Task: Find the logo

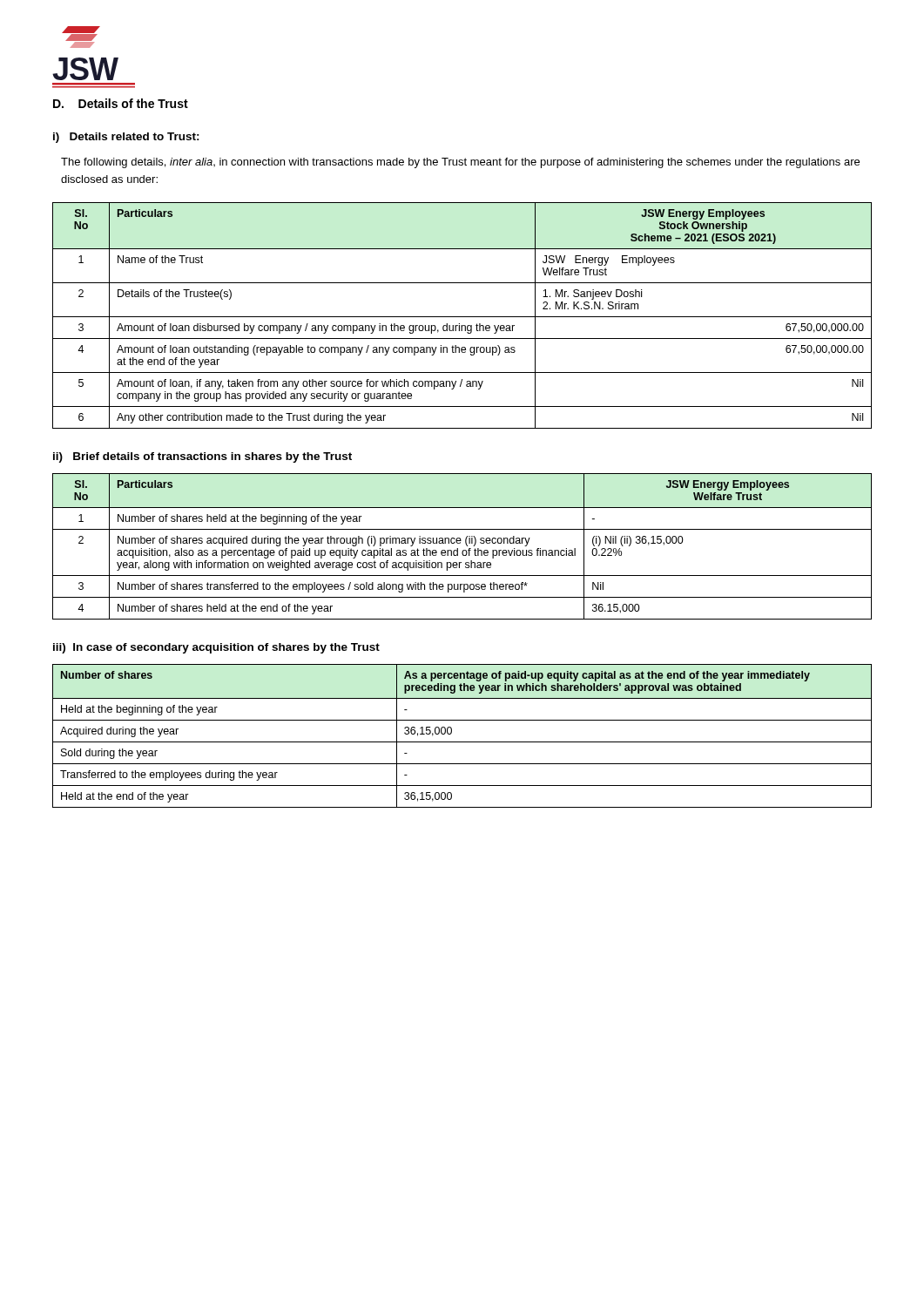Action: point(94,59)
